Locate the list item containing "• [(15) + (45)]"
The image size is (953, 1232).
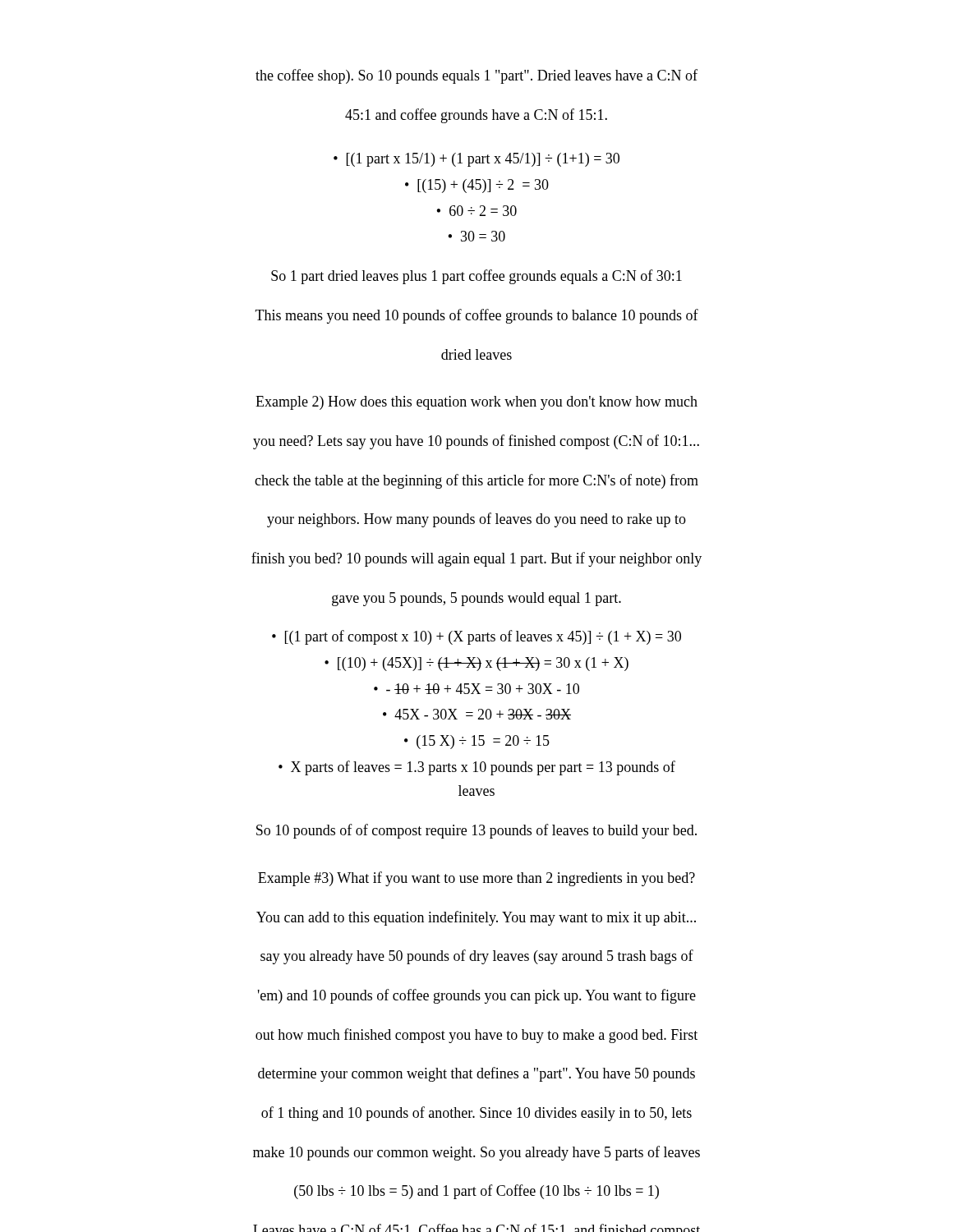[476, 185]
